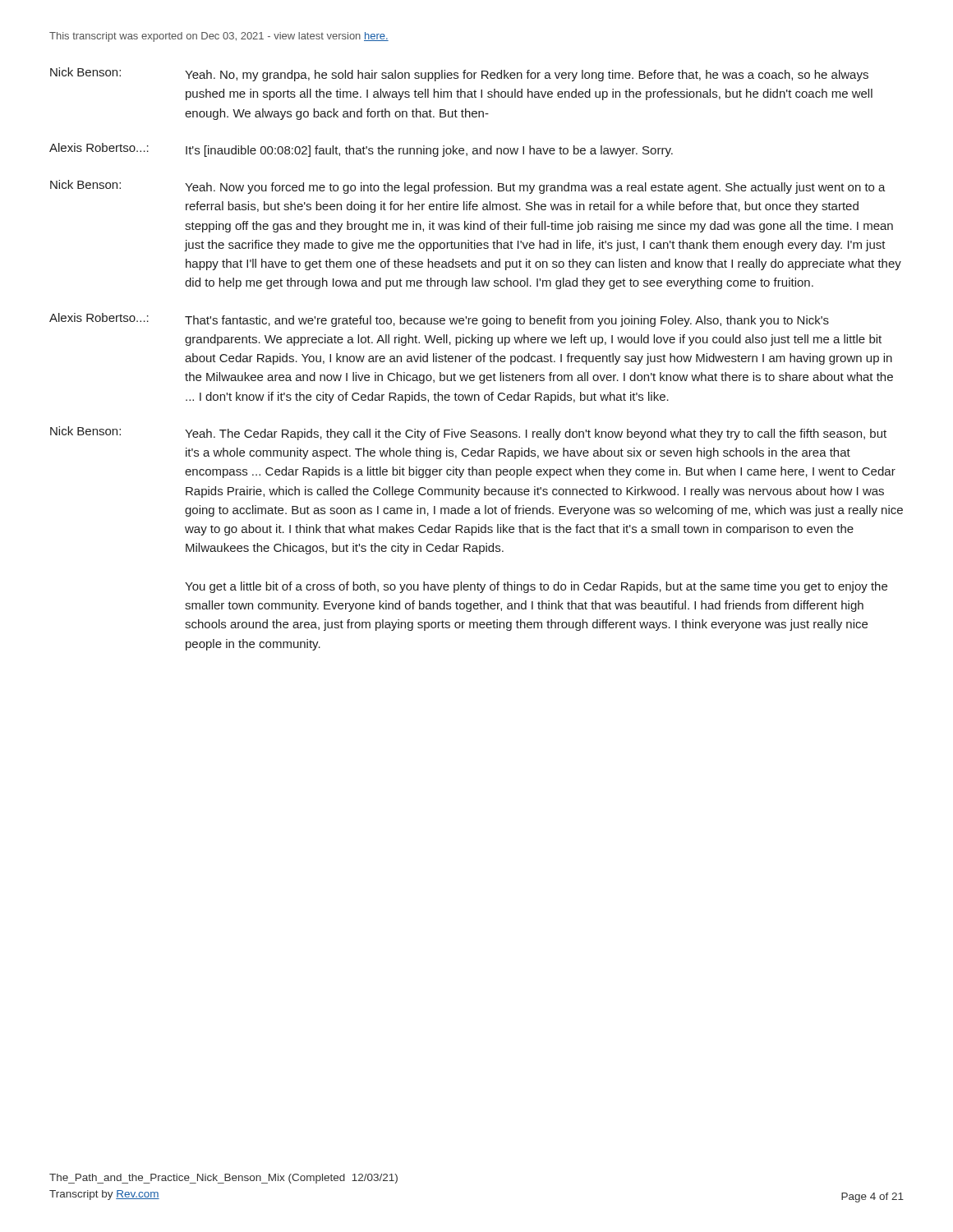Where is the passage that starts "Alexis Robertso...: That's fantastic, and we're grateful"?

coord(476,358)
